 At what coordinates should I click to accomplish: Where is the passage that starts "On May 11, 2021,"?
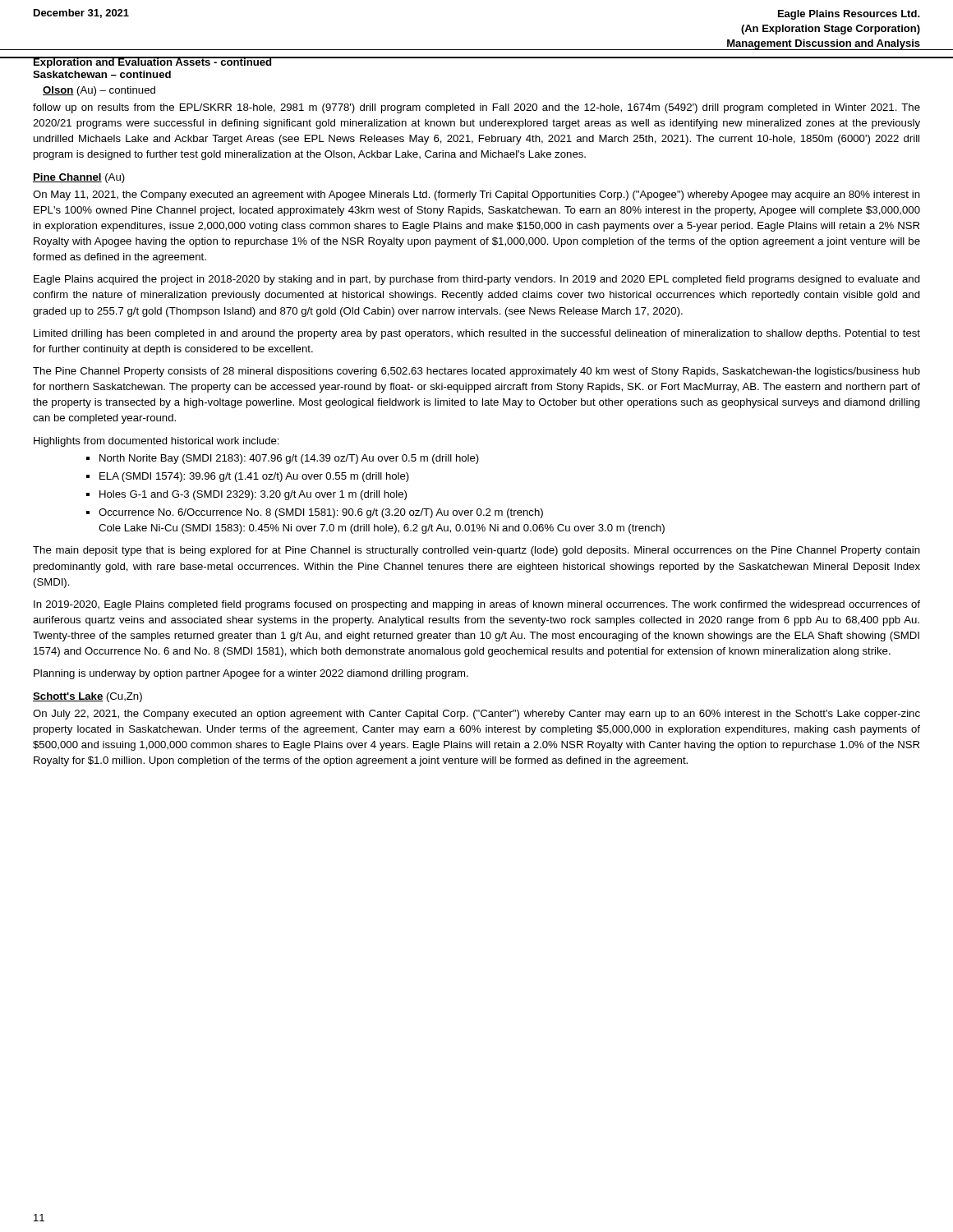[x=476, y=225]
